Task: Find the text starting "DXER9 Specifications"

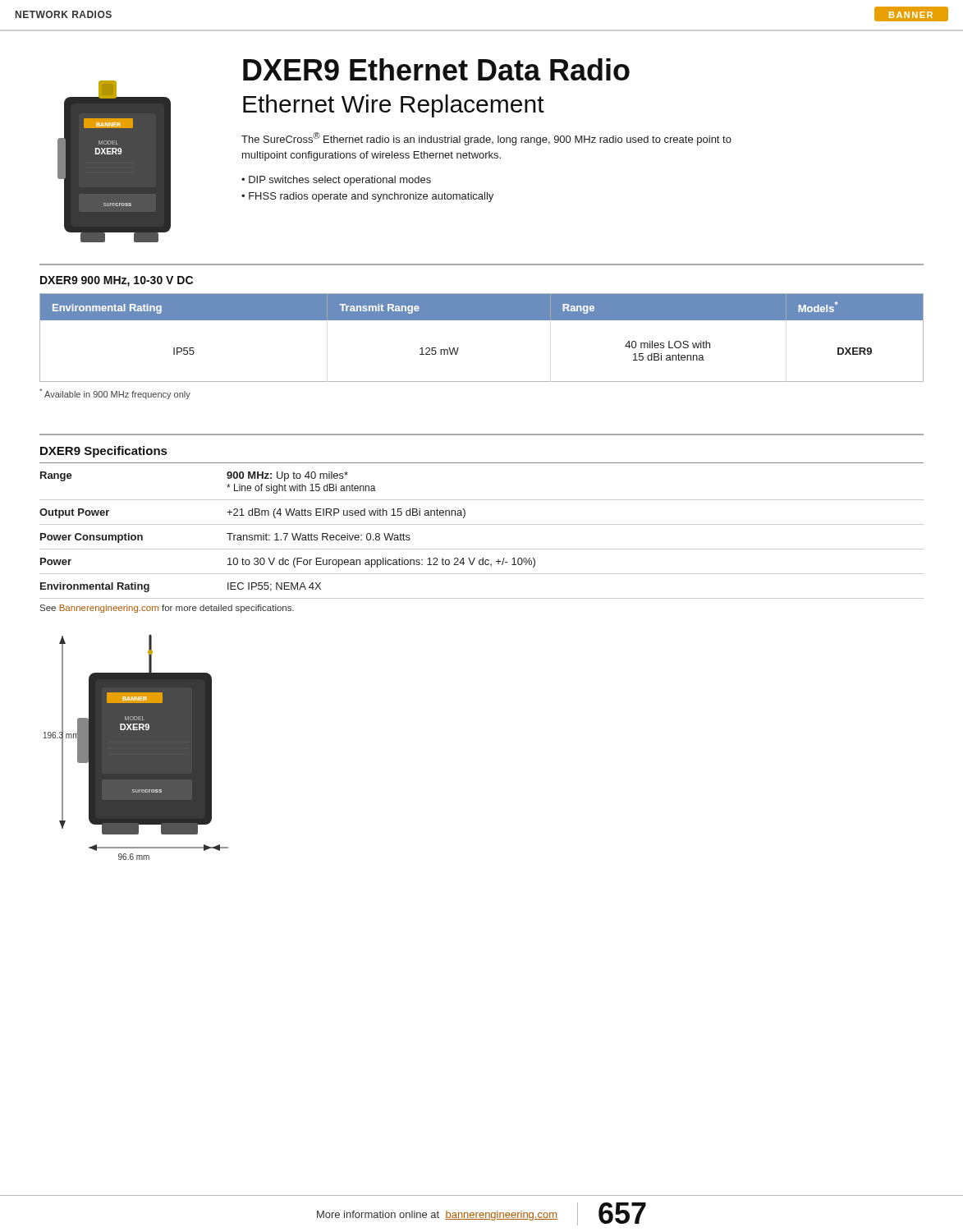Action: point(103,450)
